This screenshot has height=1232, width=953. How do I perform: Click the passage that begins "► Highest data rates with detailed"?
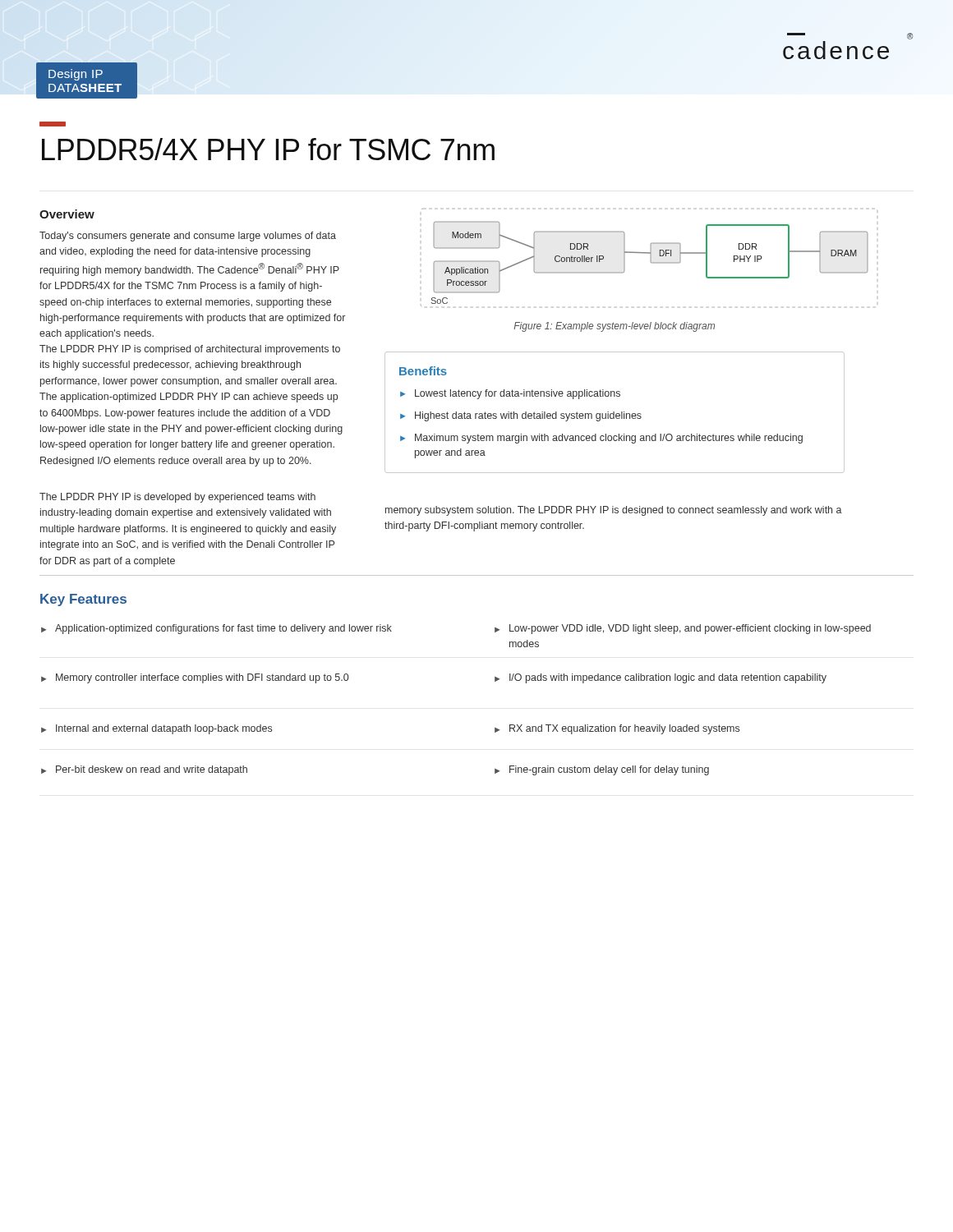[x=520, y=416]
